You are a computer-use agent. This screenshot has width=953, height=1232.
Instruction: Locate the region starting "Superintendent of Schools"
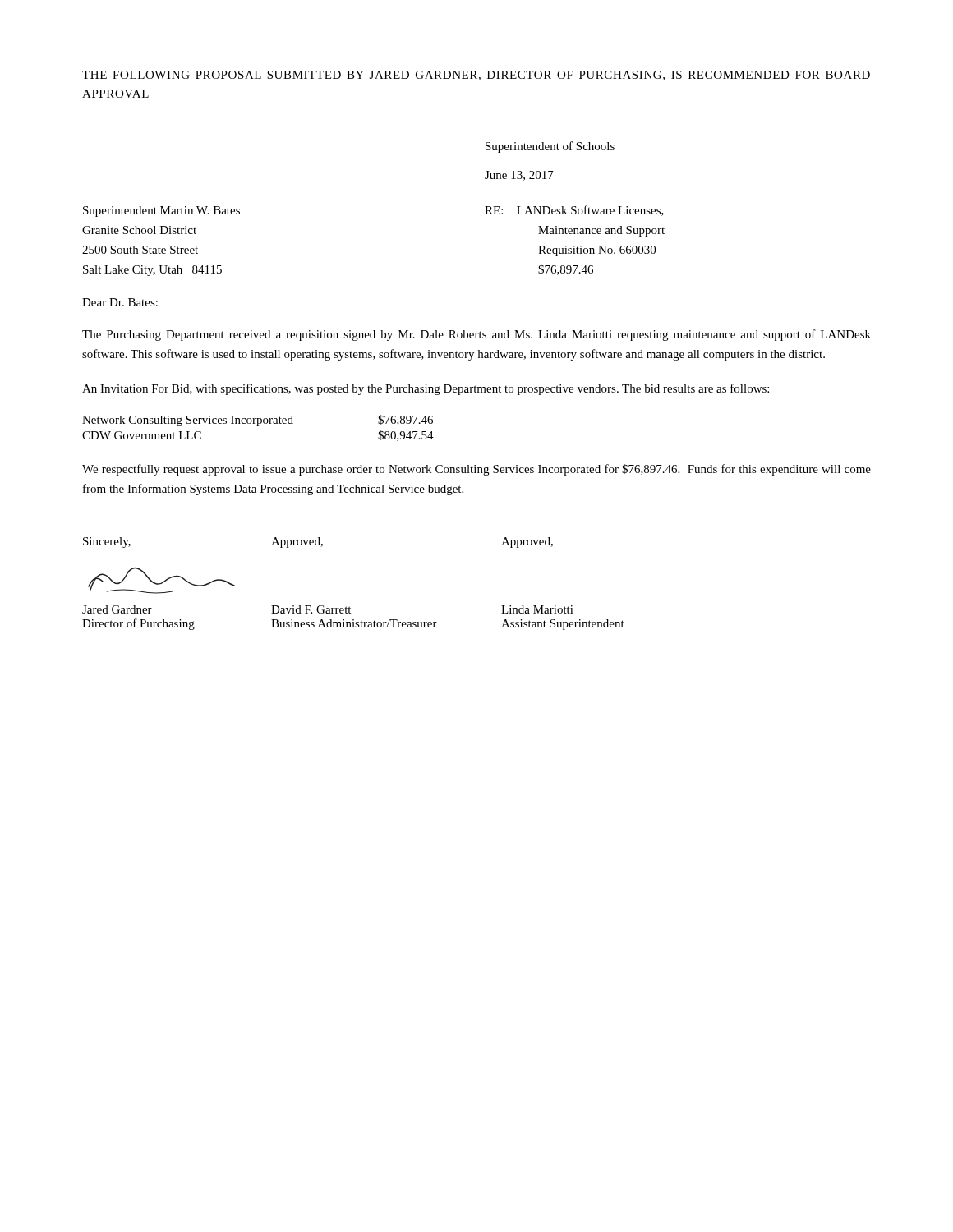(678, 145)
